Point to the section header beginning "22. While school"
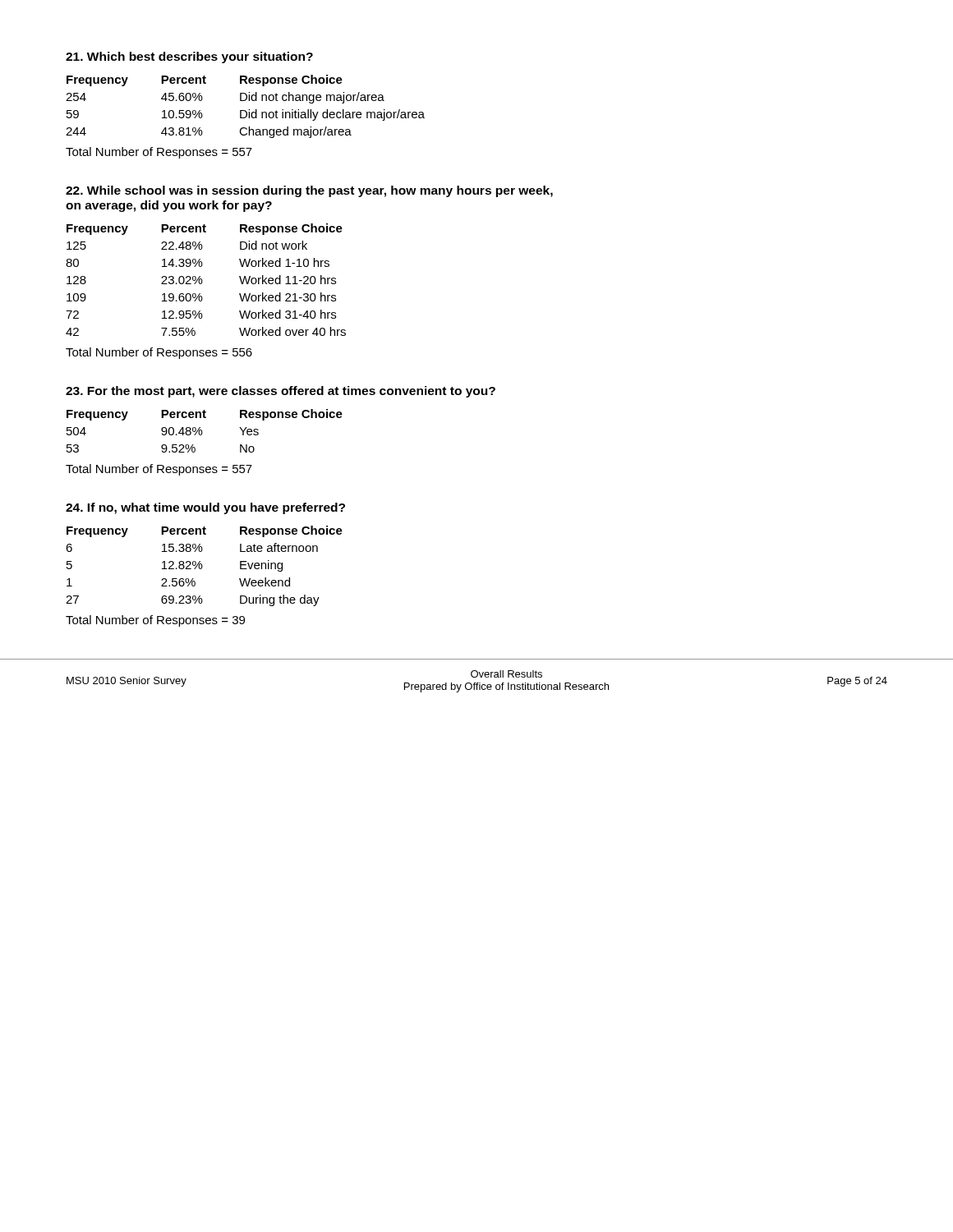 click(310, 198)
